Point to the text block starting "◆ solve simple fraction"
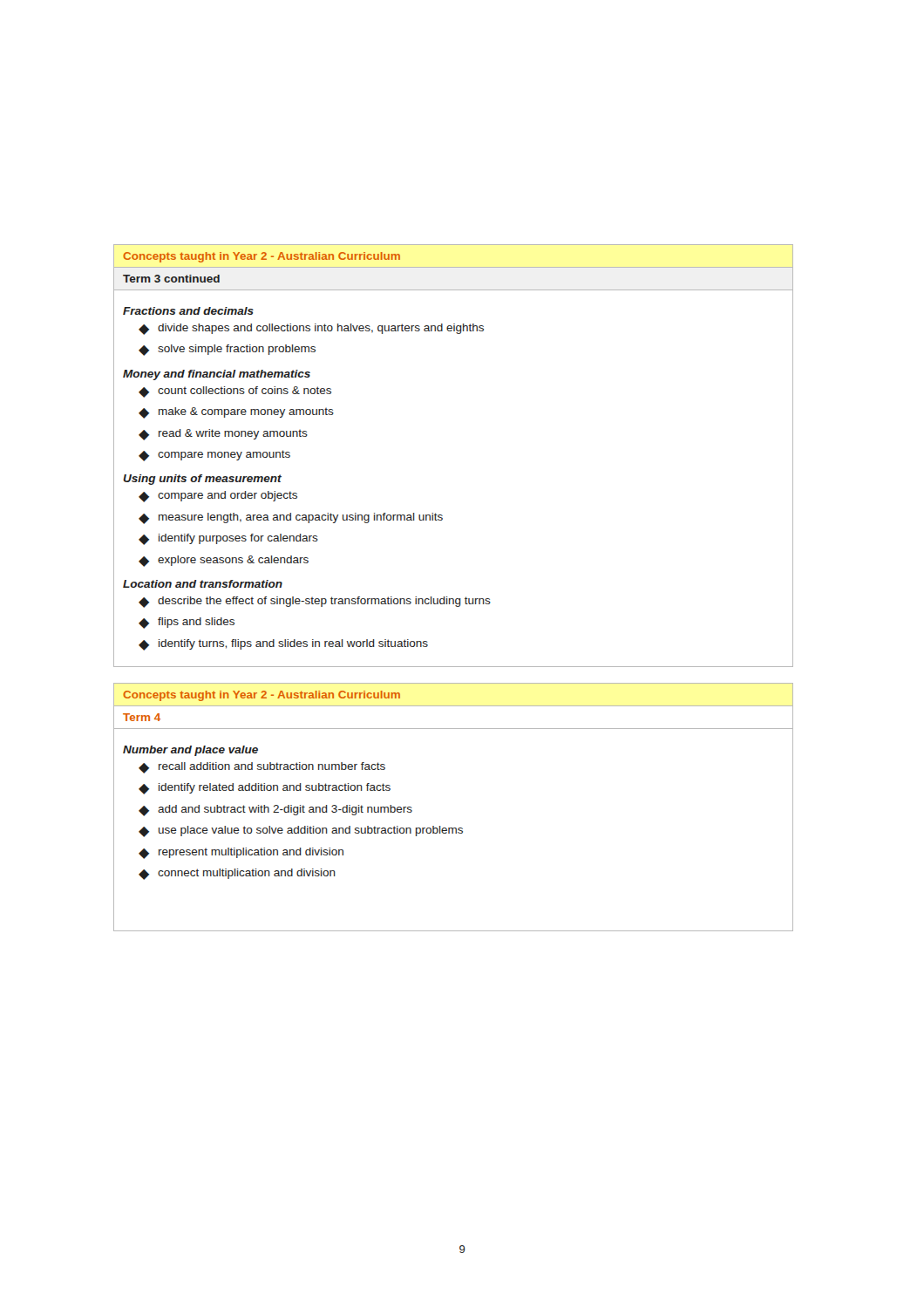Image resolution: width=924 pixels, height=1308 pixels. click(x=227, y=350)
